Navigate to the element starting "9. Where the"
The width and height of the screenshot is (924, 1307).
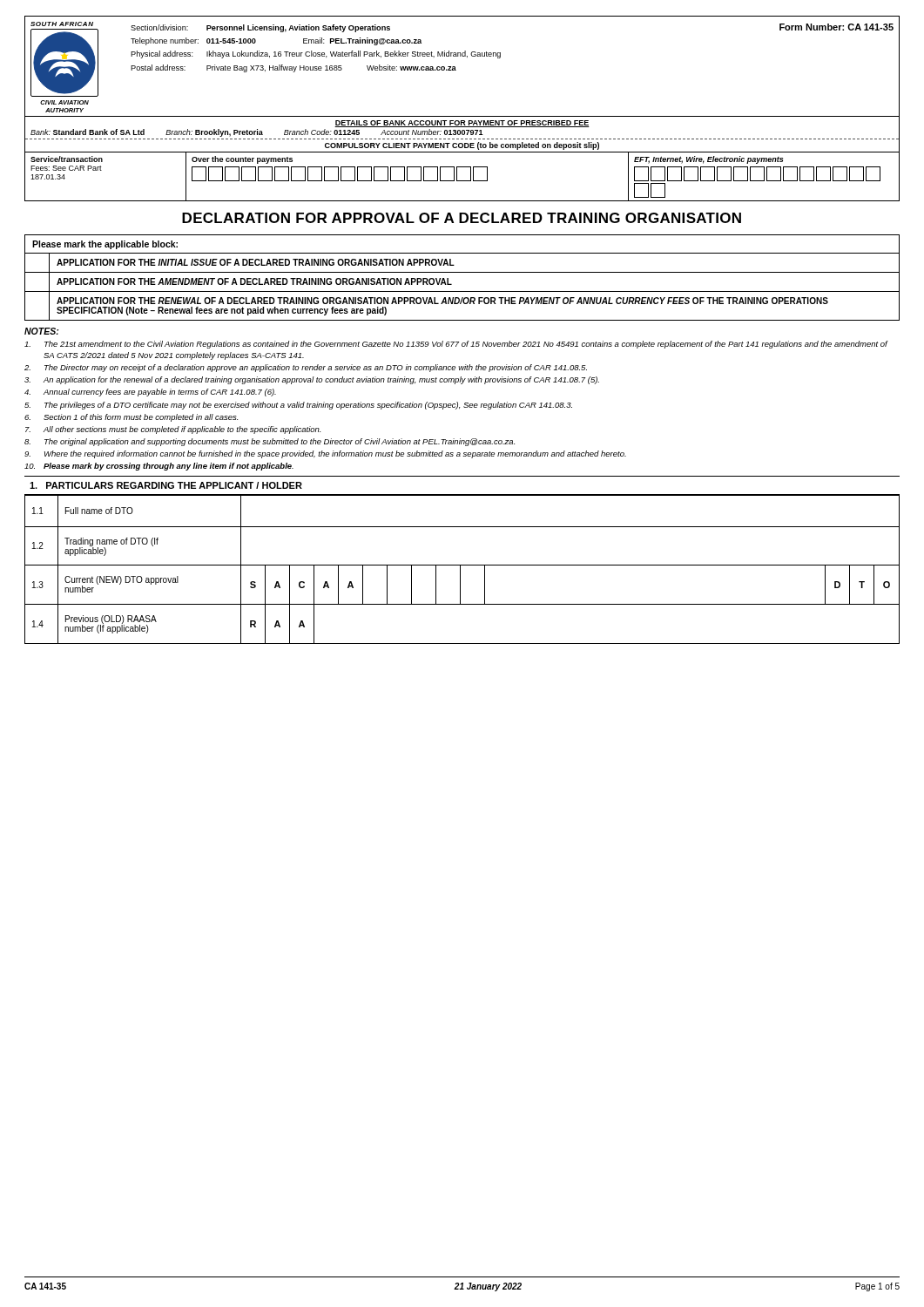[x=326, y=454]
